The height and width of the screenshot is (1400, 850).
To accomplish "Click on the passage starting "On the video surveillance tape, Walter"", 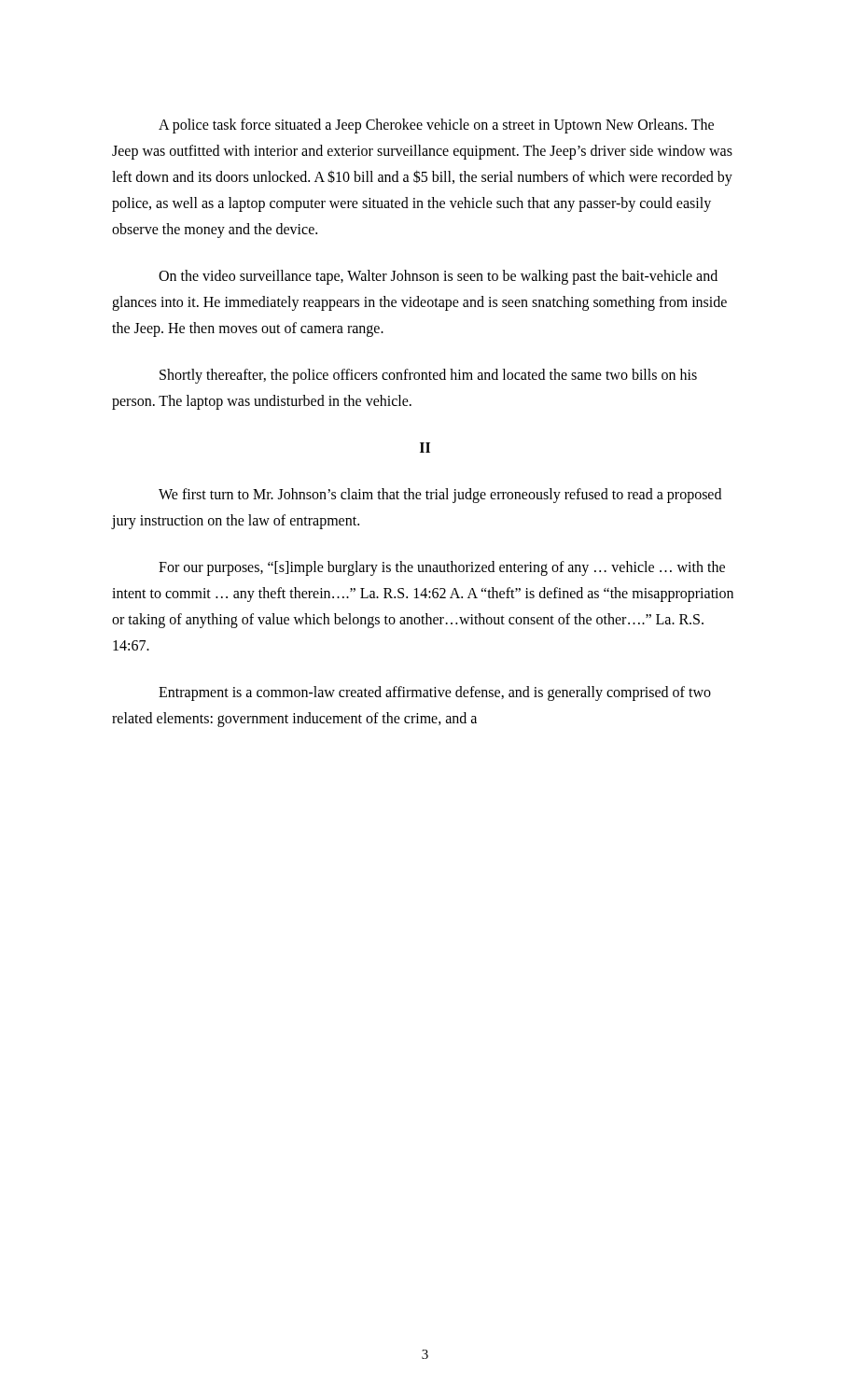I will tap(425, 302).
